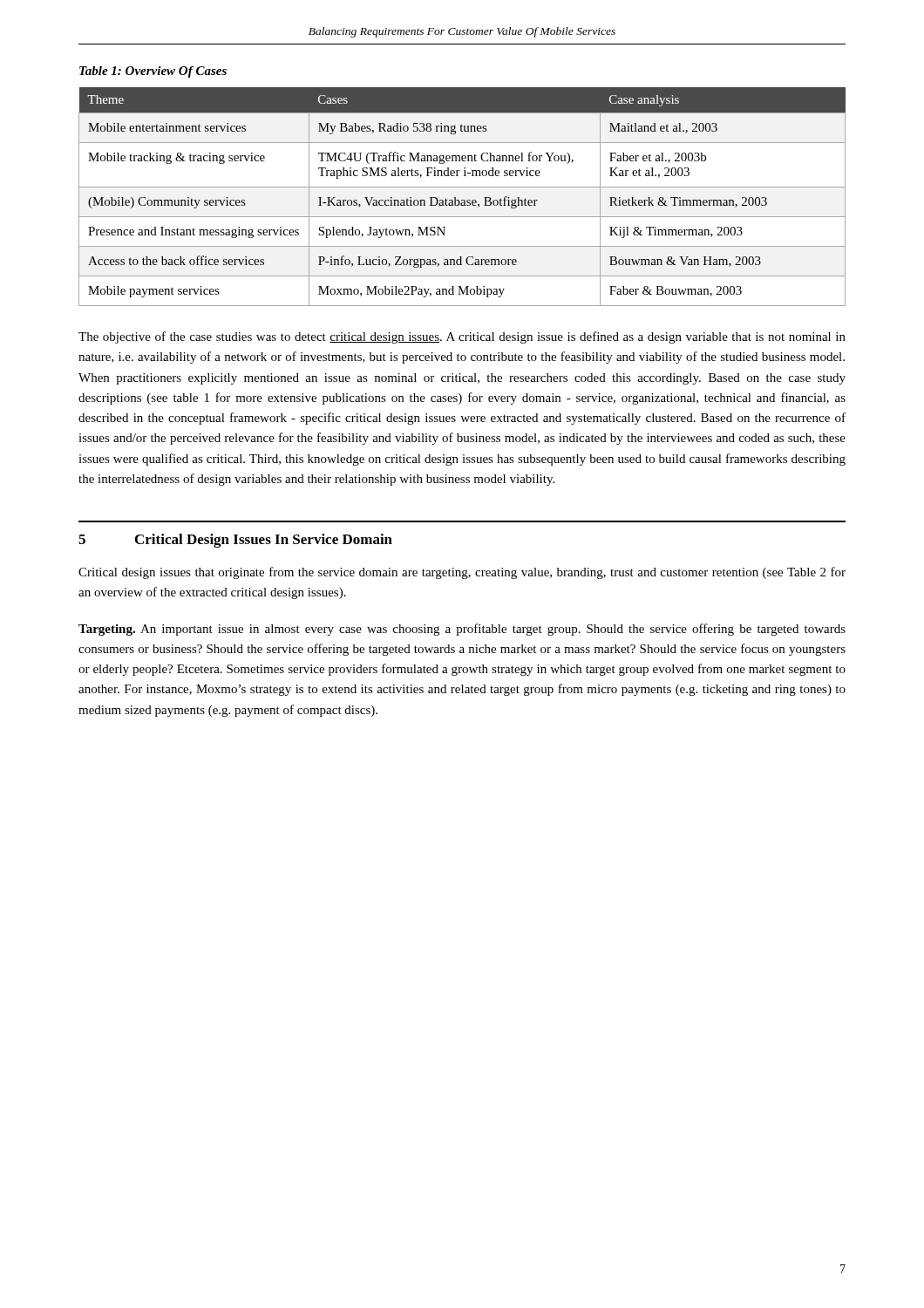The height and width of the screenshot is (1308, 924).
Task: Point to "Table 1: Overview Of Cases"
Action: tap(153, 71)
